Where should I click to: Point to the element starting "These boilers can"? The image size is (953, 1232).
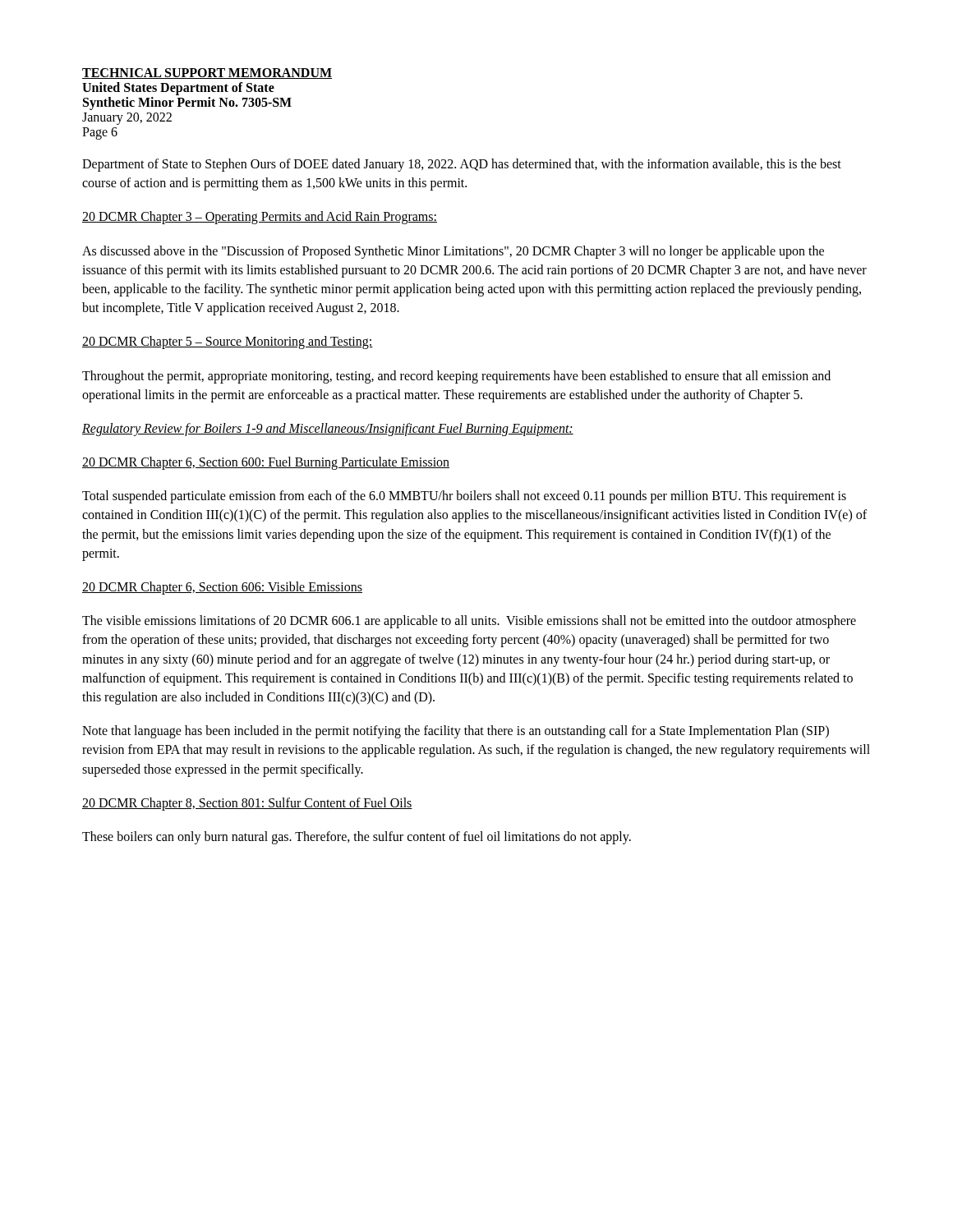[476, 836]
